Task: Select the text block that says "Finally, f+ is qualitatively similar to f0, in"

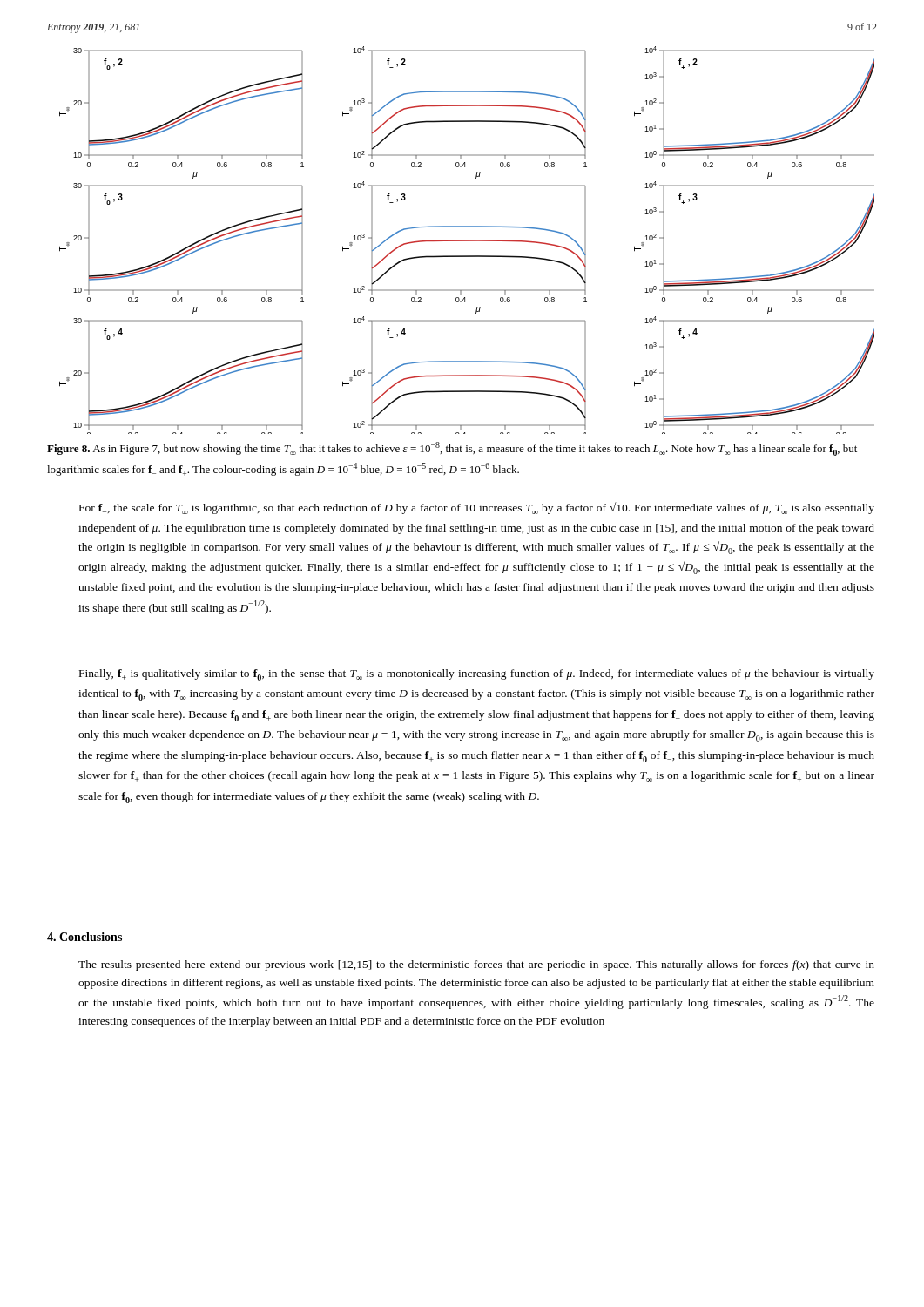Action: tap(476, 736)
